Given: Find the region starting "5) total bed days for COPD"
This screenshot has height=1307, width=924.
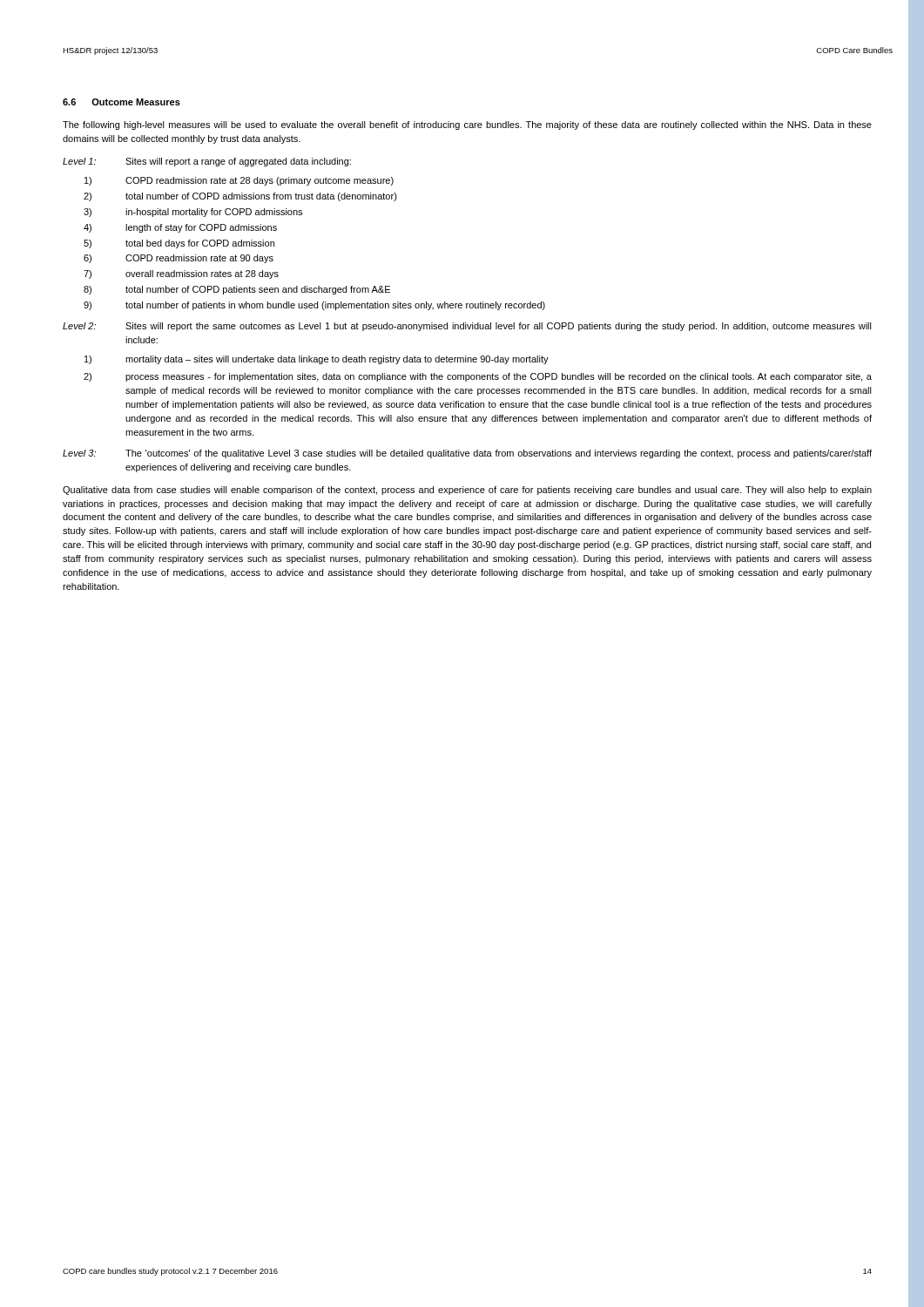Looking at the screenshot, I should pyautogui.click(x=179, y=244).
